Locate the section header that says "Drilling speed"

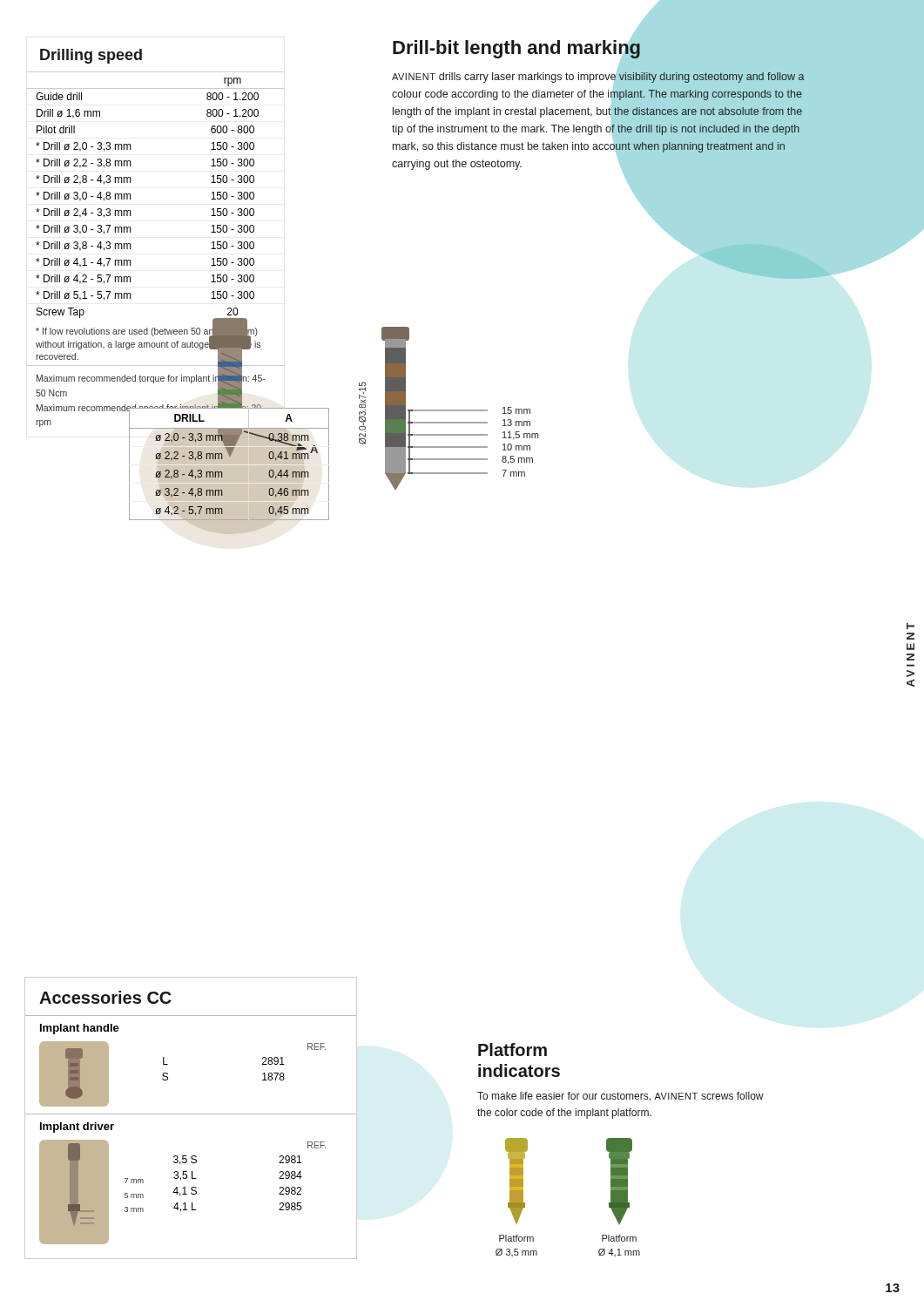(x=91, y=55)
